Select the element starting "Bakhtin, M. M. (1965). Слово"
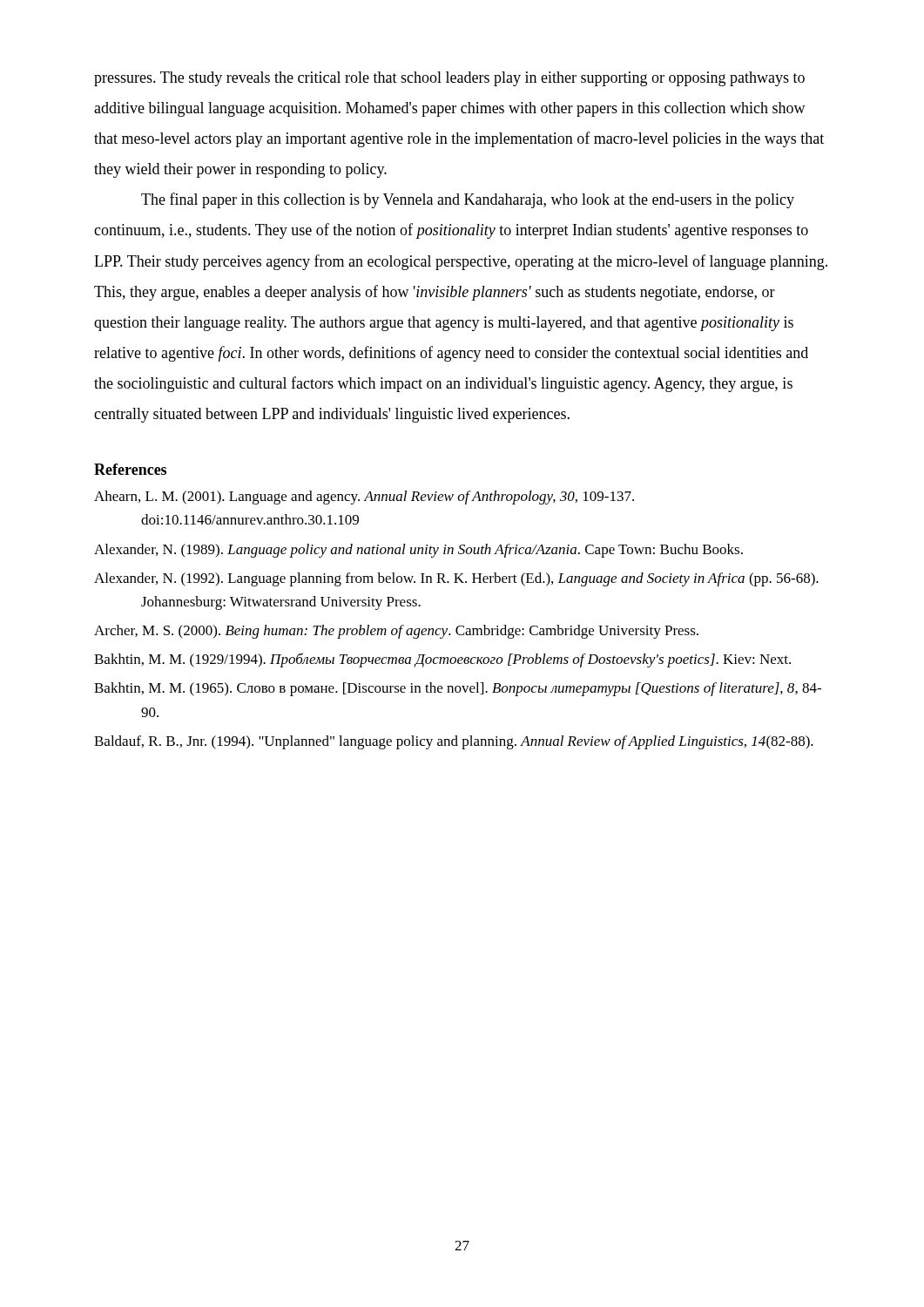The image size is (924, 1307). click(458, 700)
